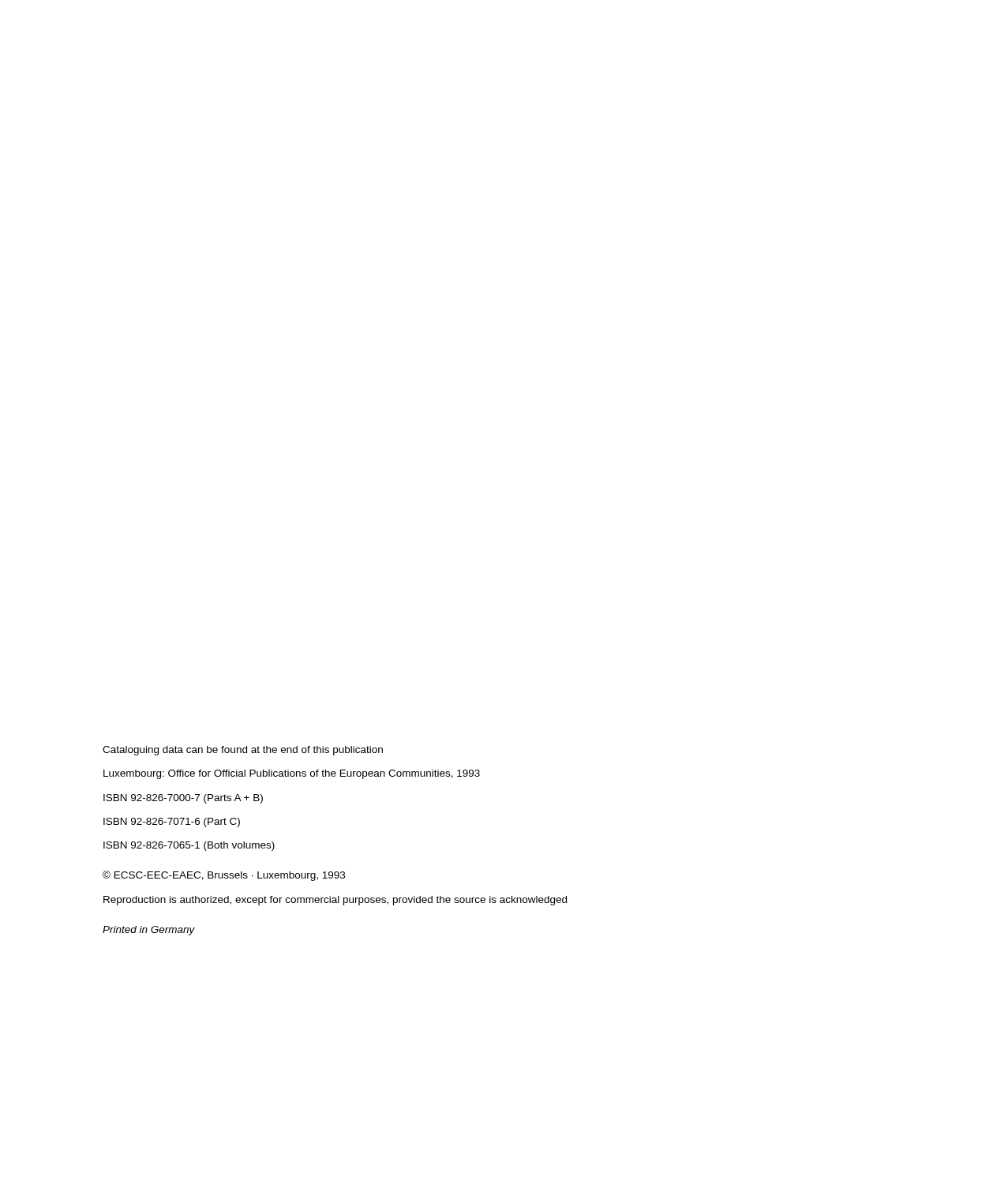The width and height of the screenshot is (1008, 1184).
Task: Find the text block starting "Luxembourg: Office for Official Publications"
Action: (x=291, y=773)
